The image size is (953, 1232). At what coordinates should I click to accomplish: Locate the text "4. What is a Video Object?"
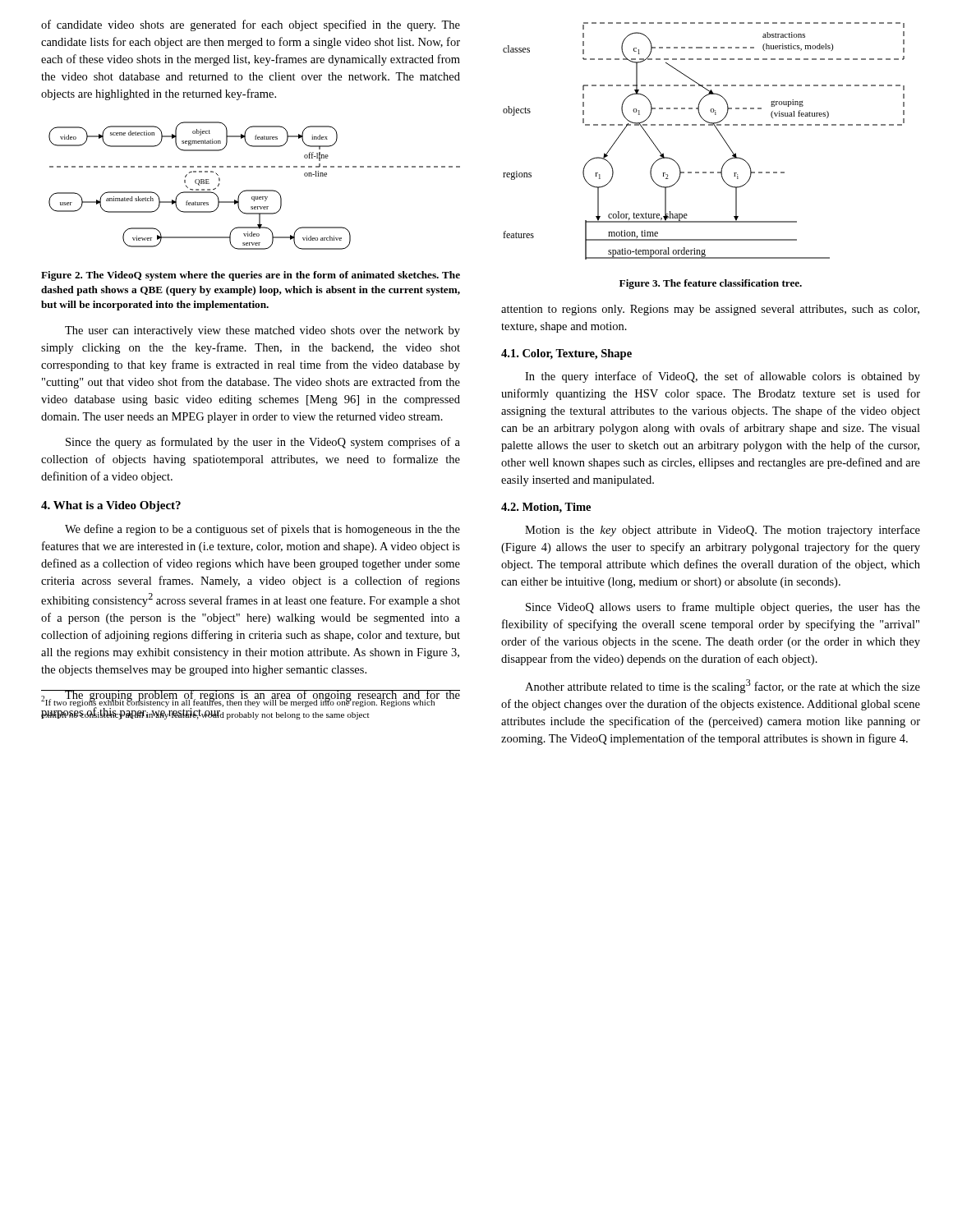tap(111, 506)
